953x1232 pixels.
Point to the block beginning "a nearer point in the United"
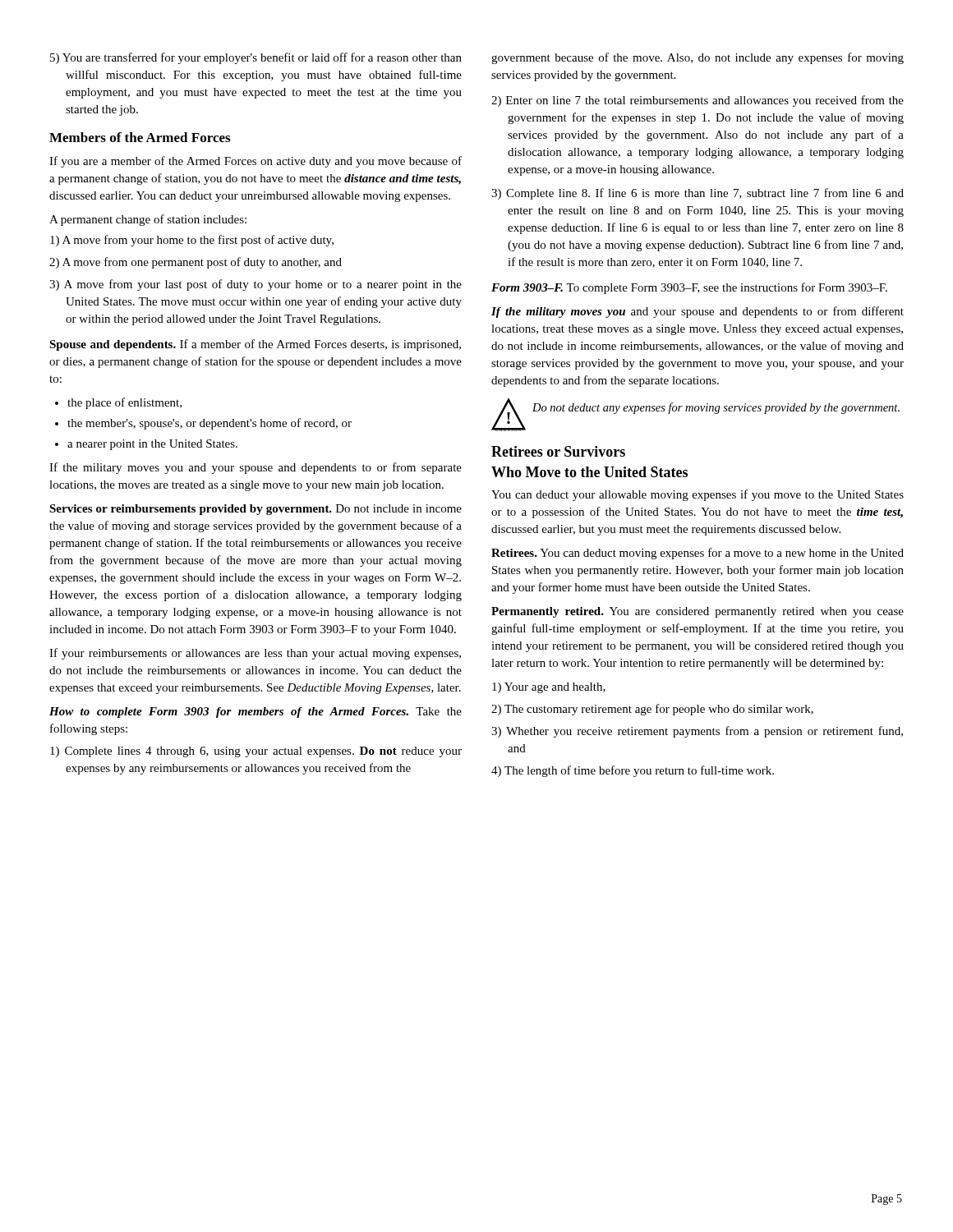pos(153,443)
